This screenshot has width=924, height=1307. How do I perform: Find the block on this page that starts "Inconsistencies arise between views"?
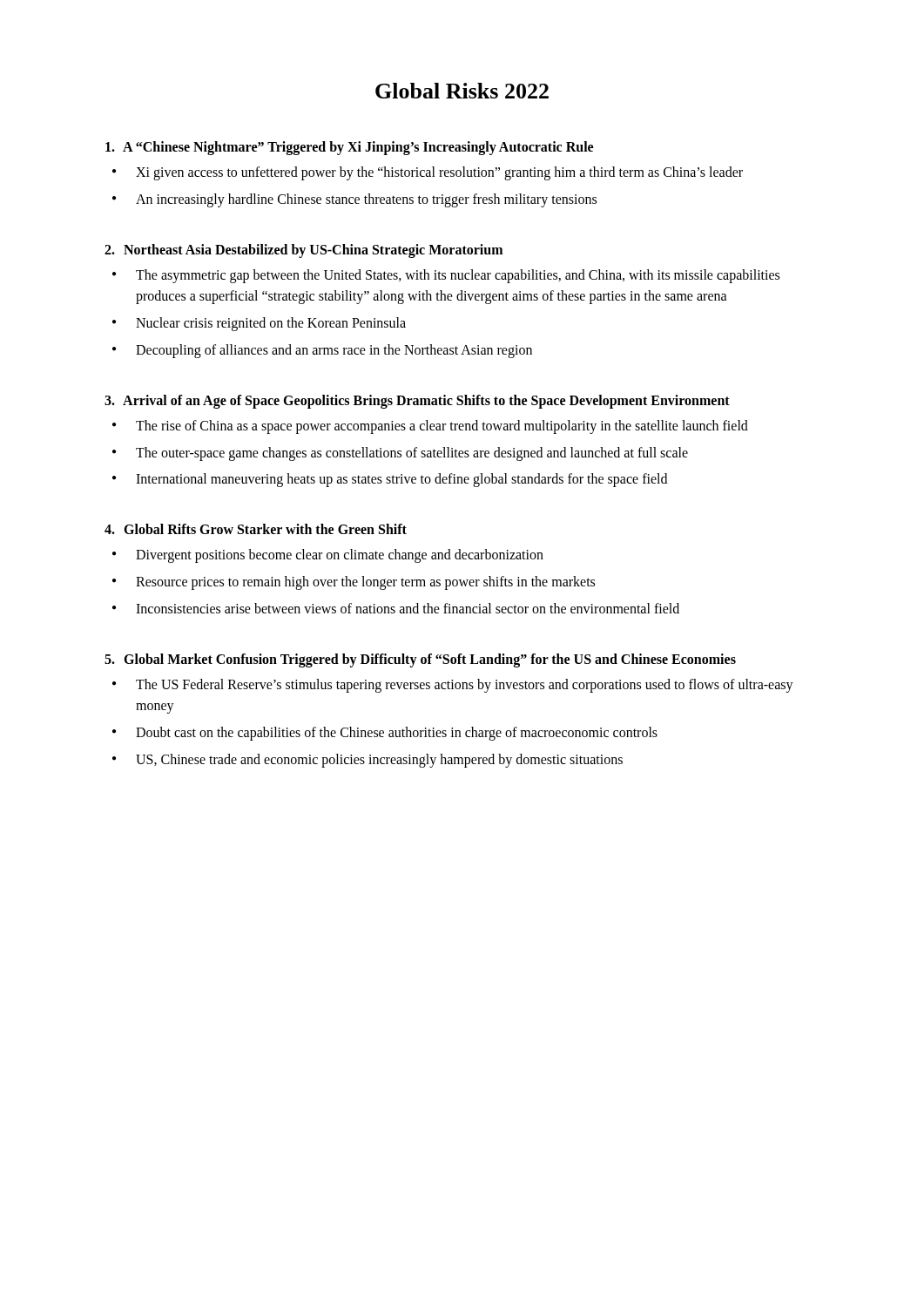pos(408,608)
